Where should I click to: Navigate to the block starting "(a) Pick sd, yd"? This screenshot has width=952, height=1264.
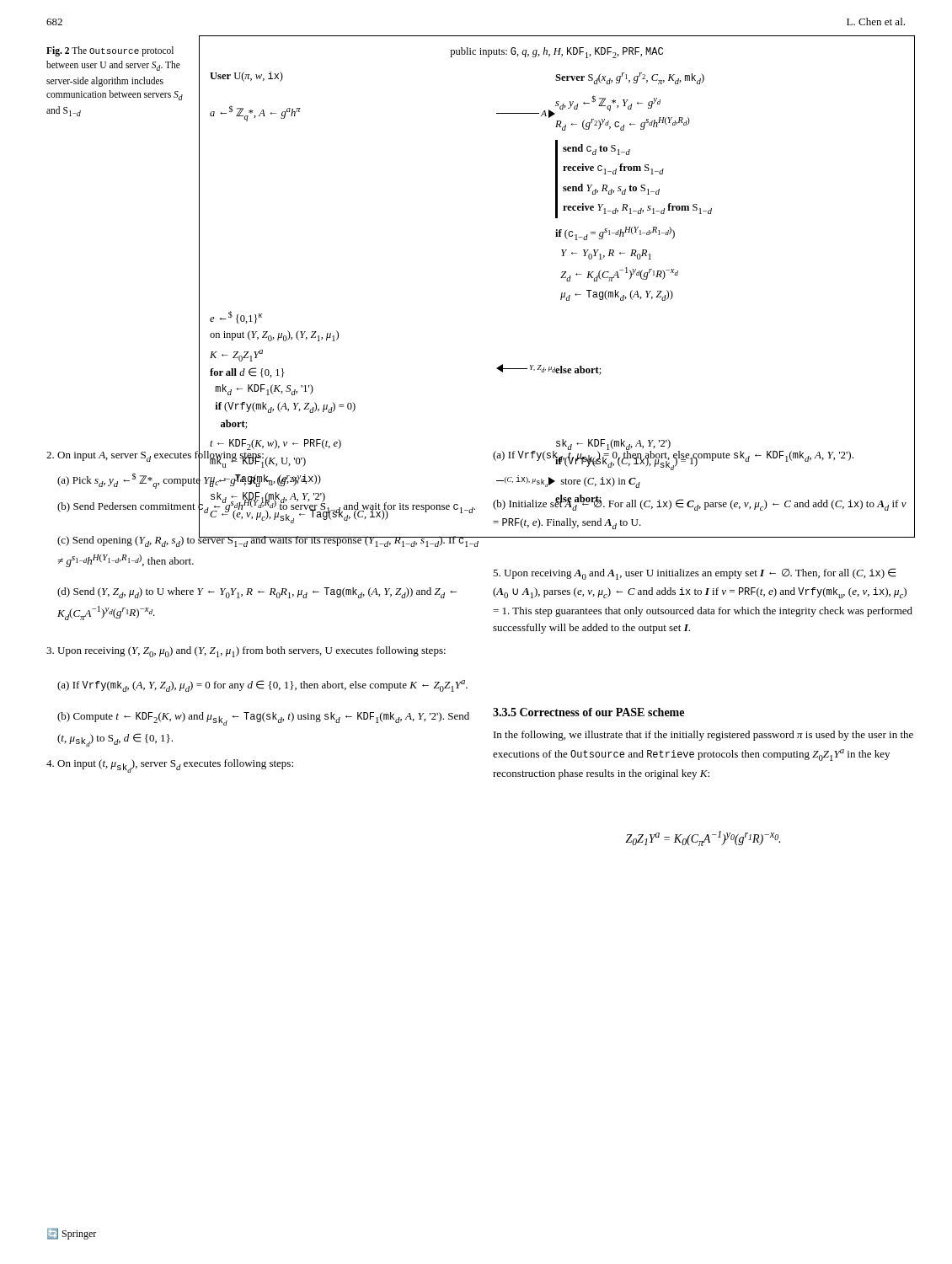pyautogui.click(x=182, y=480)
